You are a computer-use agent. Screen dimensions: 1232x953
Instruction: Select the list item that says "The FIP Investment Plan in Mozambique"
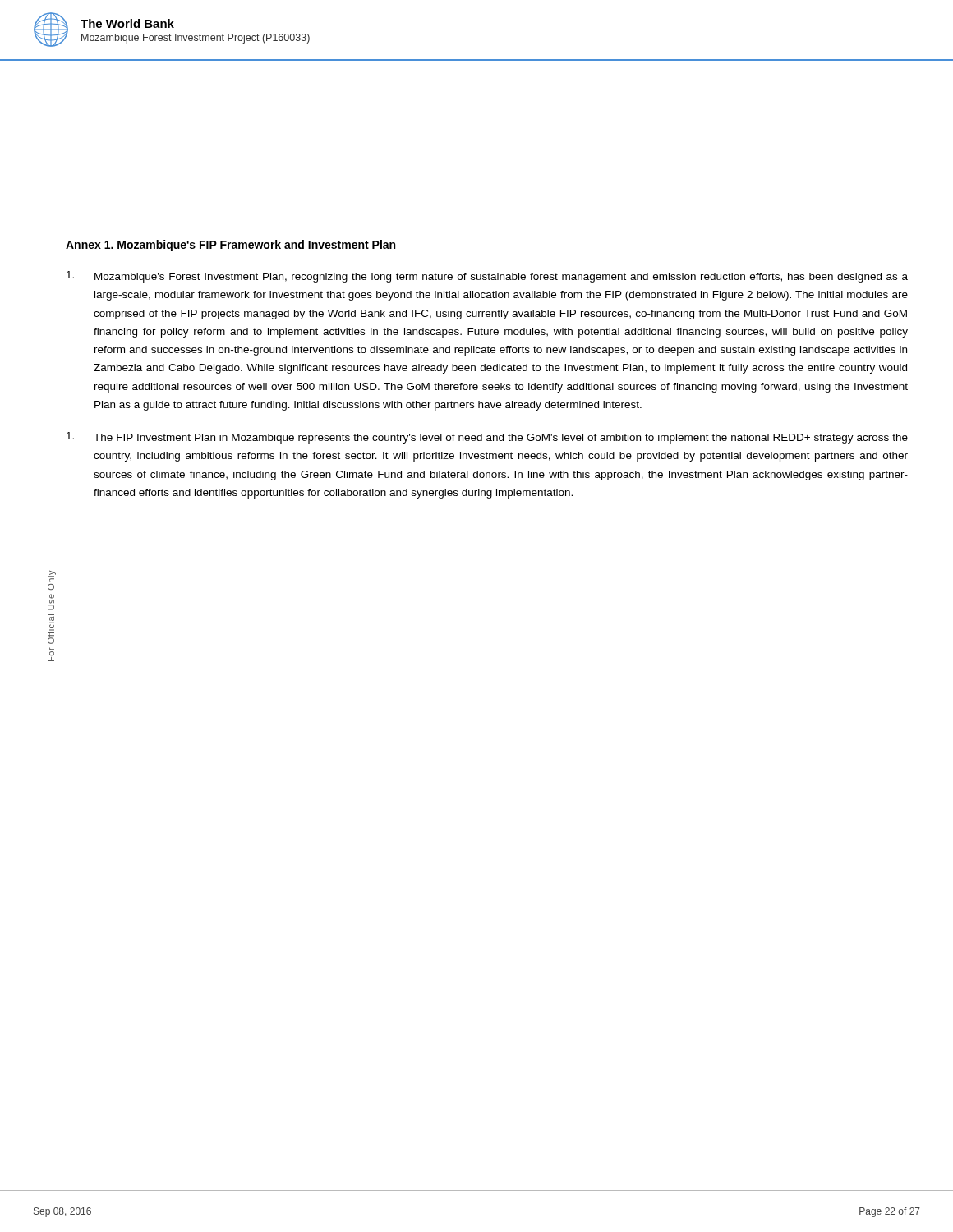tap(487, 465)
